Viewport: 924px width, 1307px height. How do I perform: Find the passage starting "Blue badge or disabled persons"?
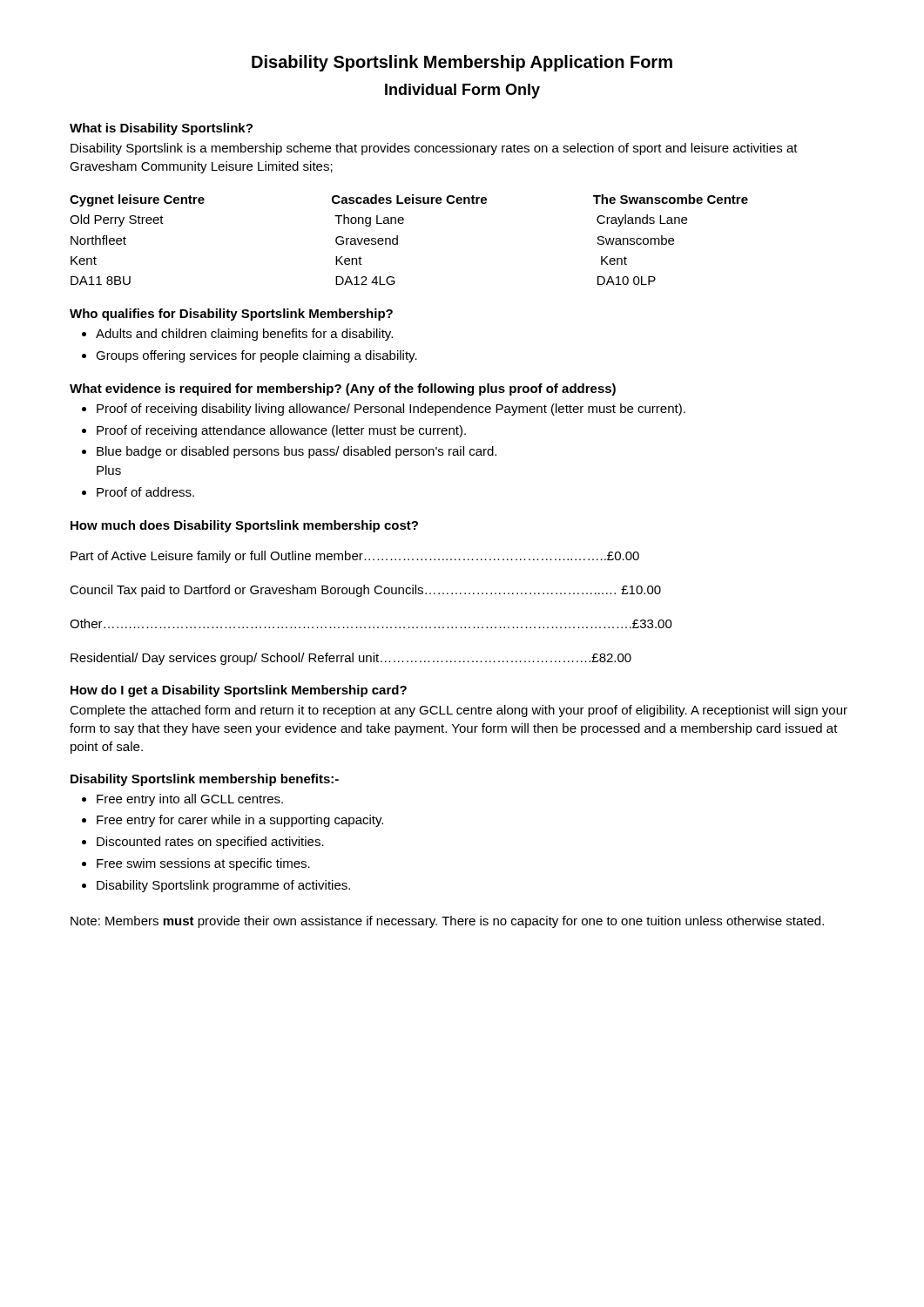(297, 461)
